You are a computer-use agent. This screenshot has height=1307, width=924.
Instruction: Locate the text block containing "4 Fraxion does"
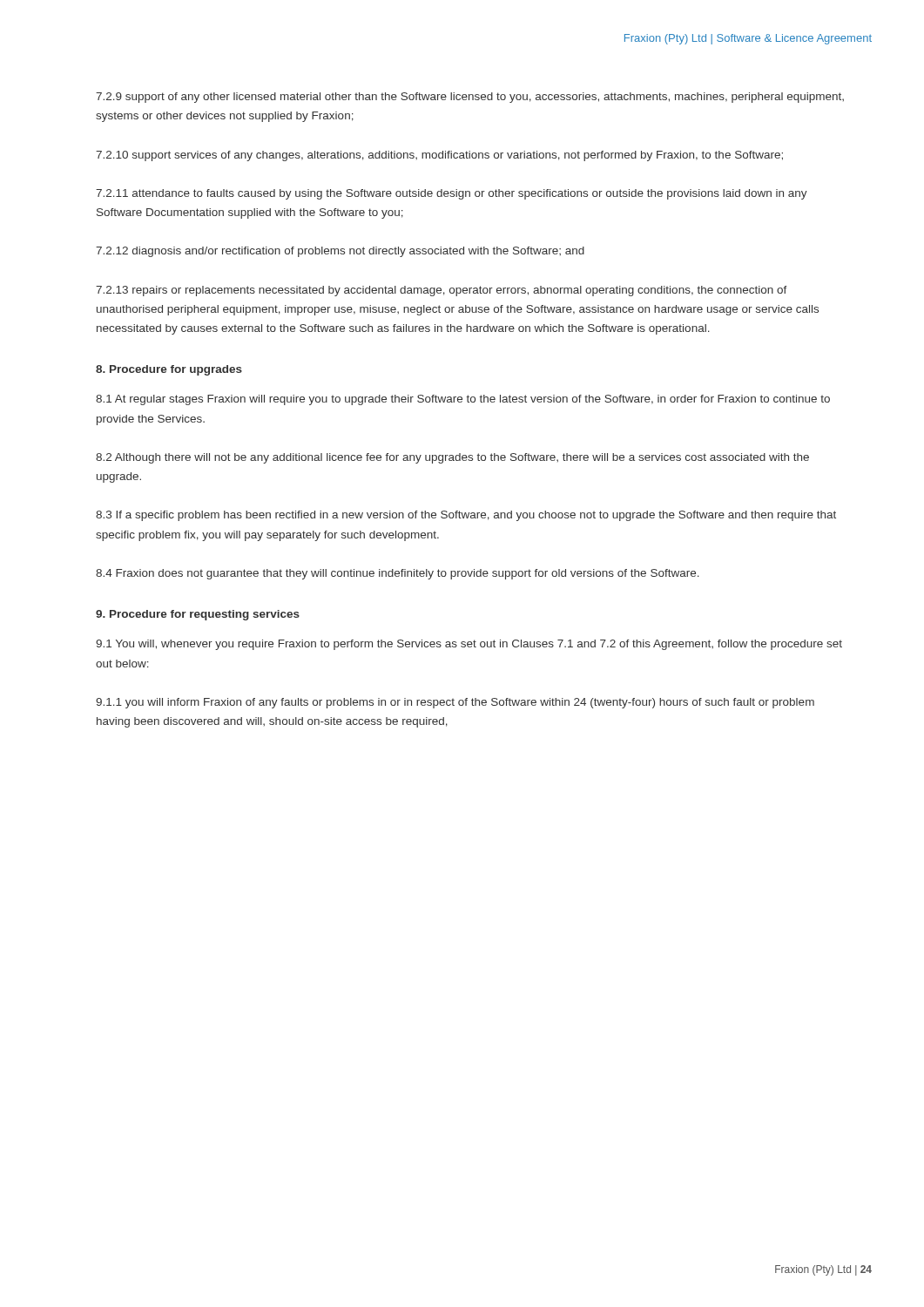click(398, 573)
